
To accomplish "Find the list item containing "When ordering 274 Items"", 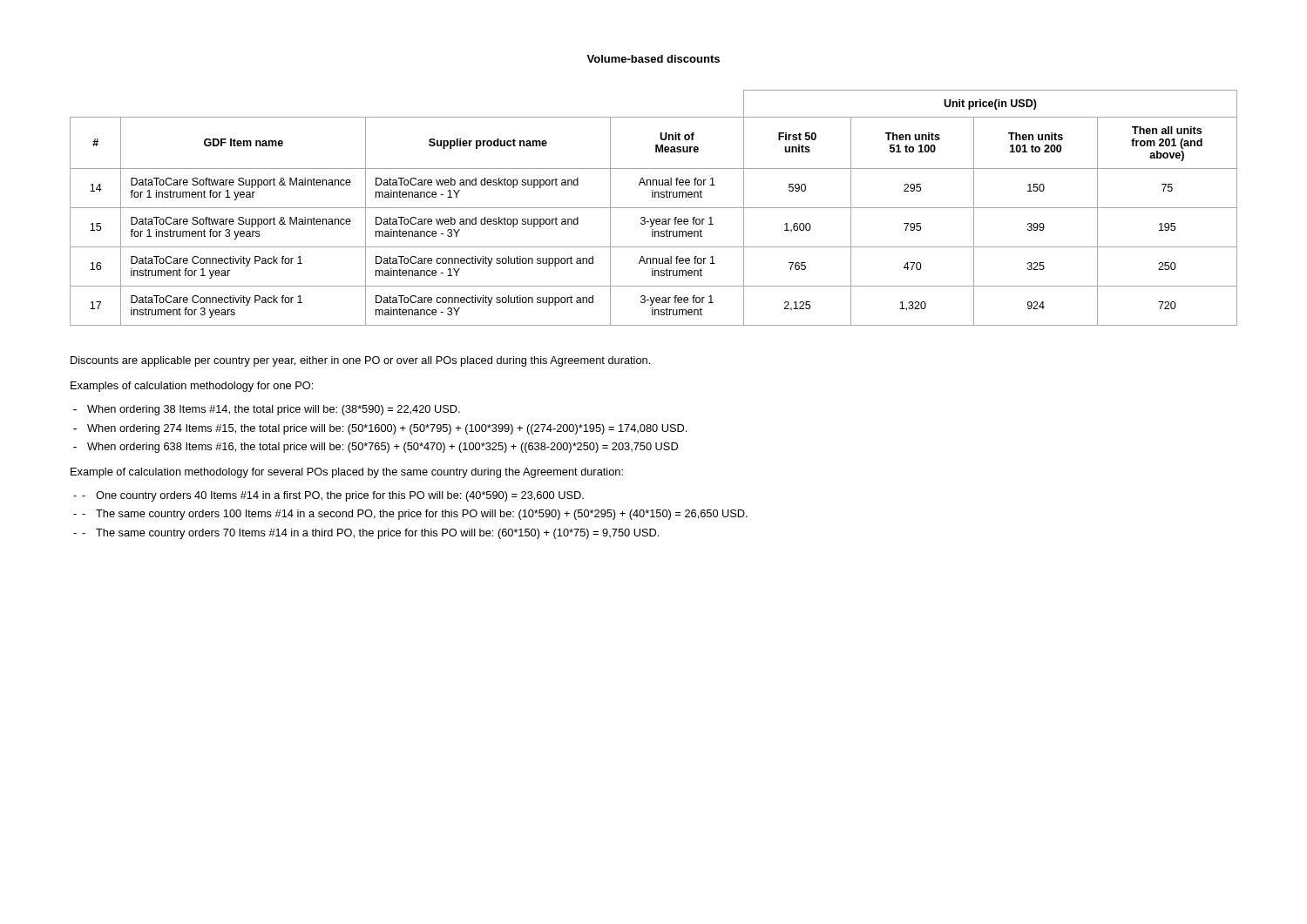I will click(x=380, y=428).
